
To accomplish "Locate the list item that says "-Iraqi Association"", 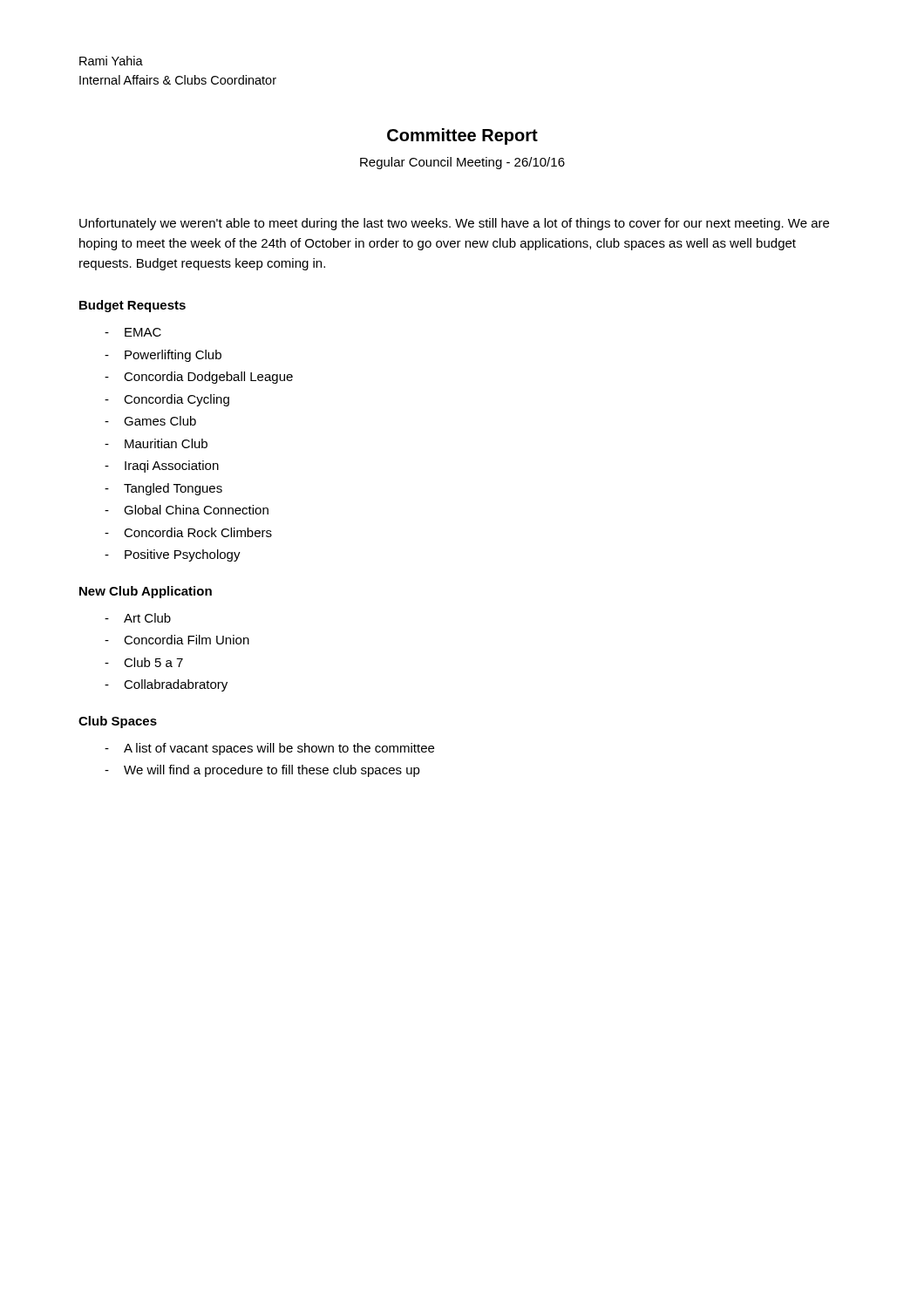I will [162, 466].
